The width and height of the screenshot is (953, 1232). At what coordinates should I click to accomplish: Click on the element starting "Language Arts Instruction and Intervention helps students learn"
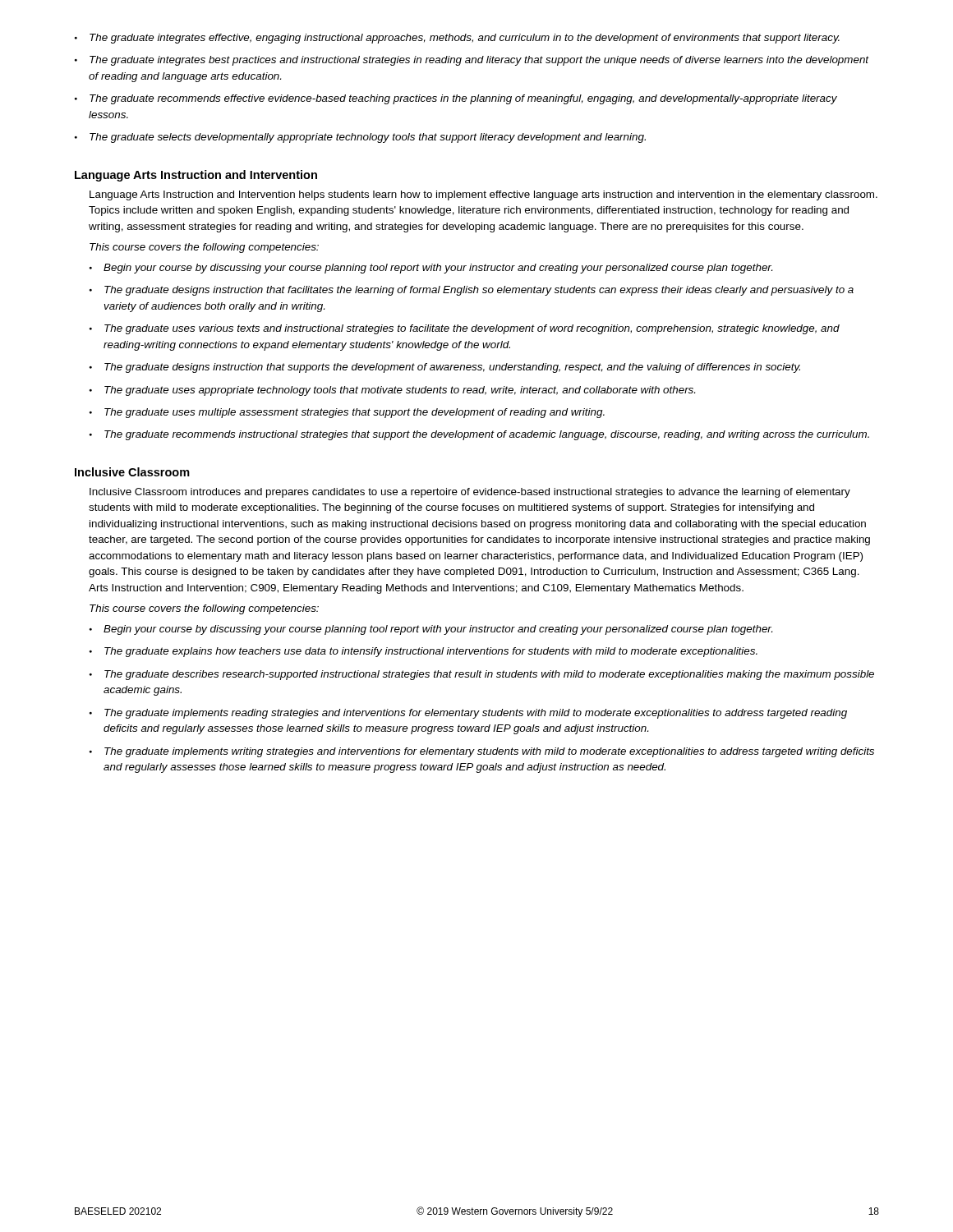tap(483, 210)
